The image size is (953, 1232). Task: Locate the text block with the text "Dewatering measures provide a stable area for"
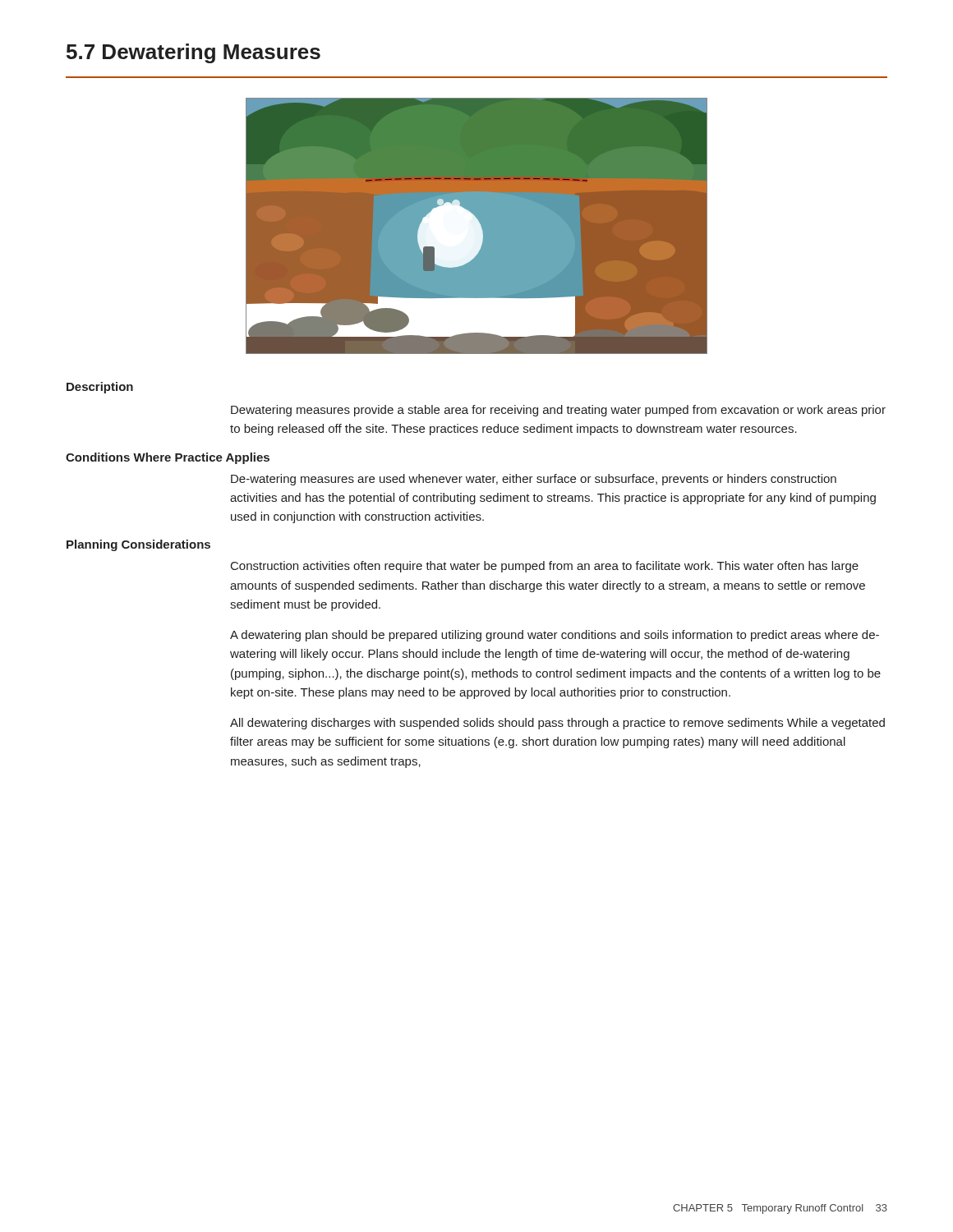pyautogui.click(x=558, y=419)
